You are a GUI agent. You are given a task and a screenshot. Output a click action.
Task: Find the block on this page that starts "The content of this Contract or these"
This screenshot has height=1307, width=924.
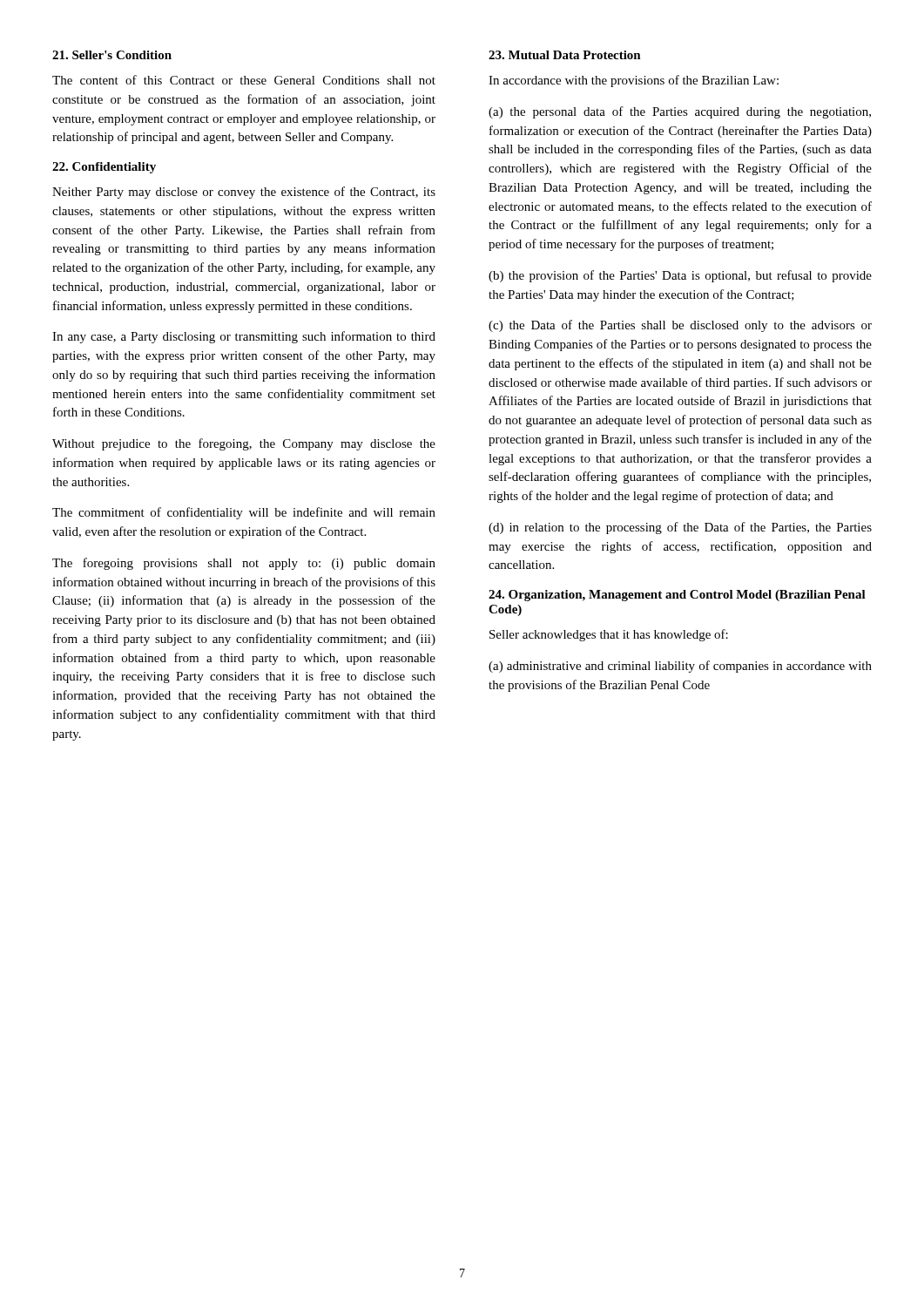244,109
